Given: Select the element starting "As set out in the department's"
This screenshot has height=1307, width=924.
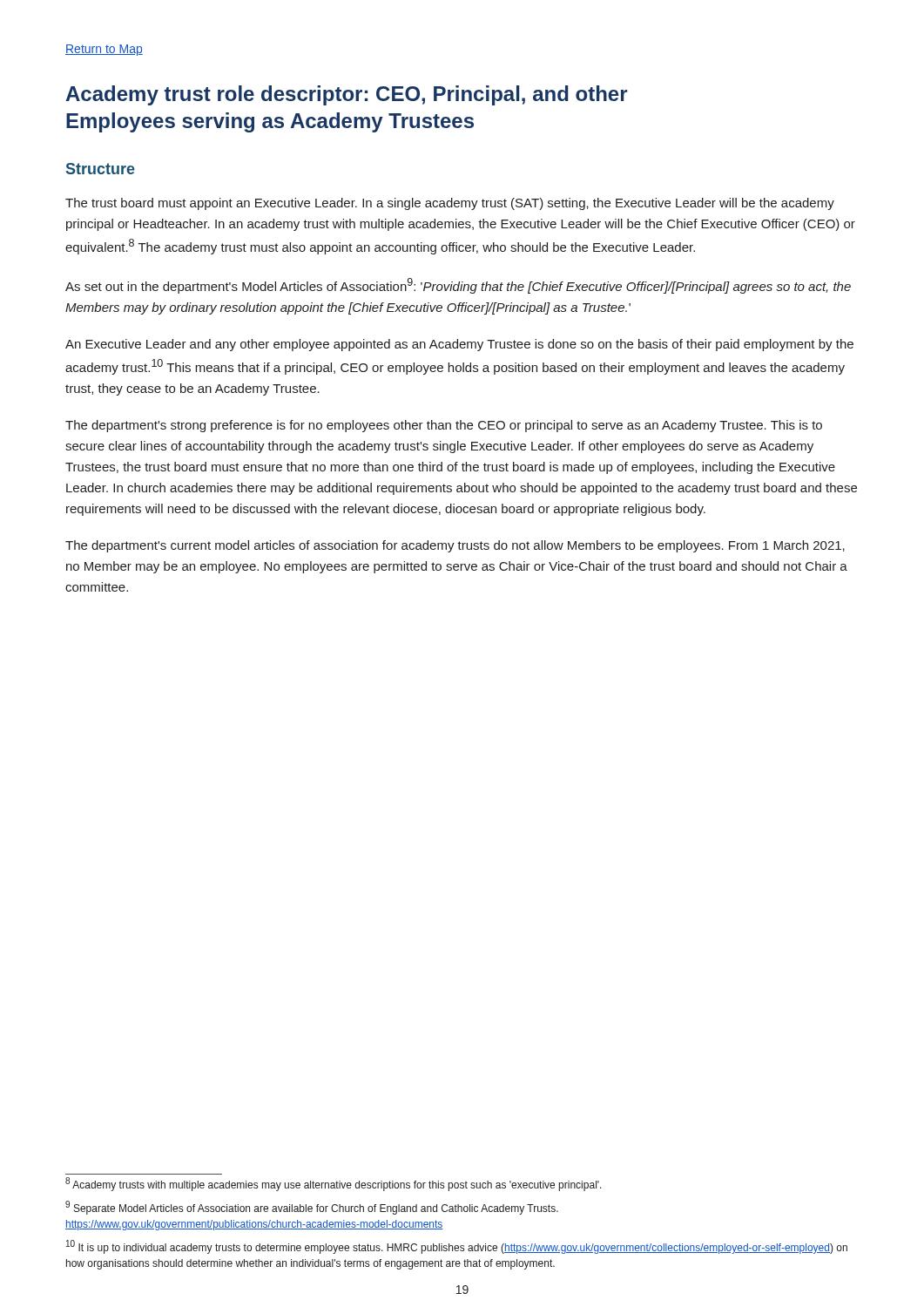Looking at the screenshot, I should (458, 296).
